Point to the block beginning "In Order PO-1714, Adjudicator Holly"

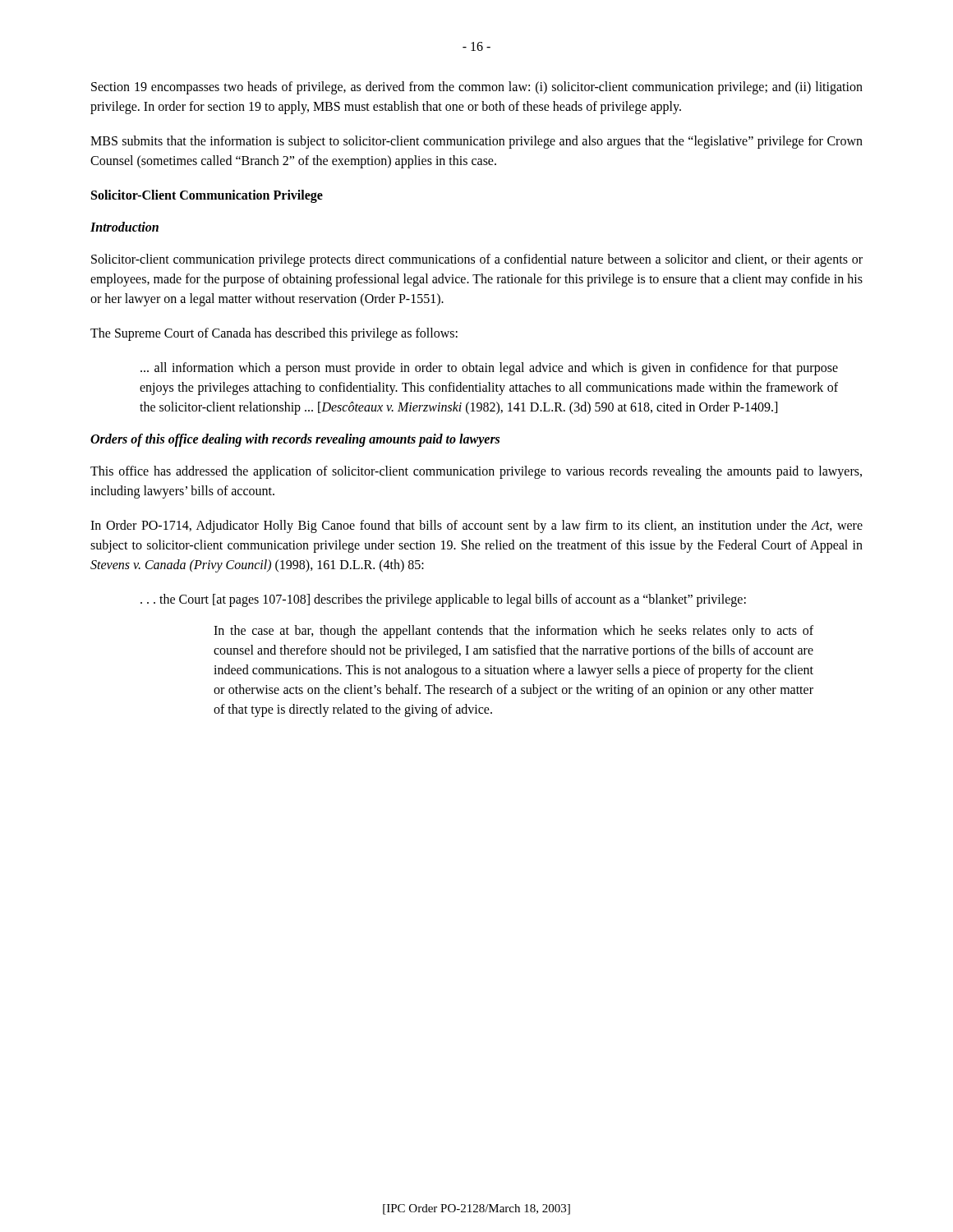[x=476, y=545]
